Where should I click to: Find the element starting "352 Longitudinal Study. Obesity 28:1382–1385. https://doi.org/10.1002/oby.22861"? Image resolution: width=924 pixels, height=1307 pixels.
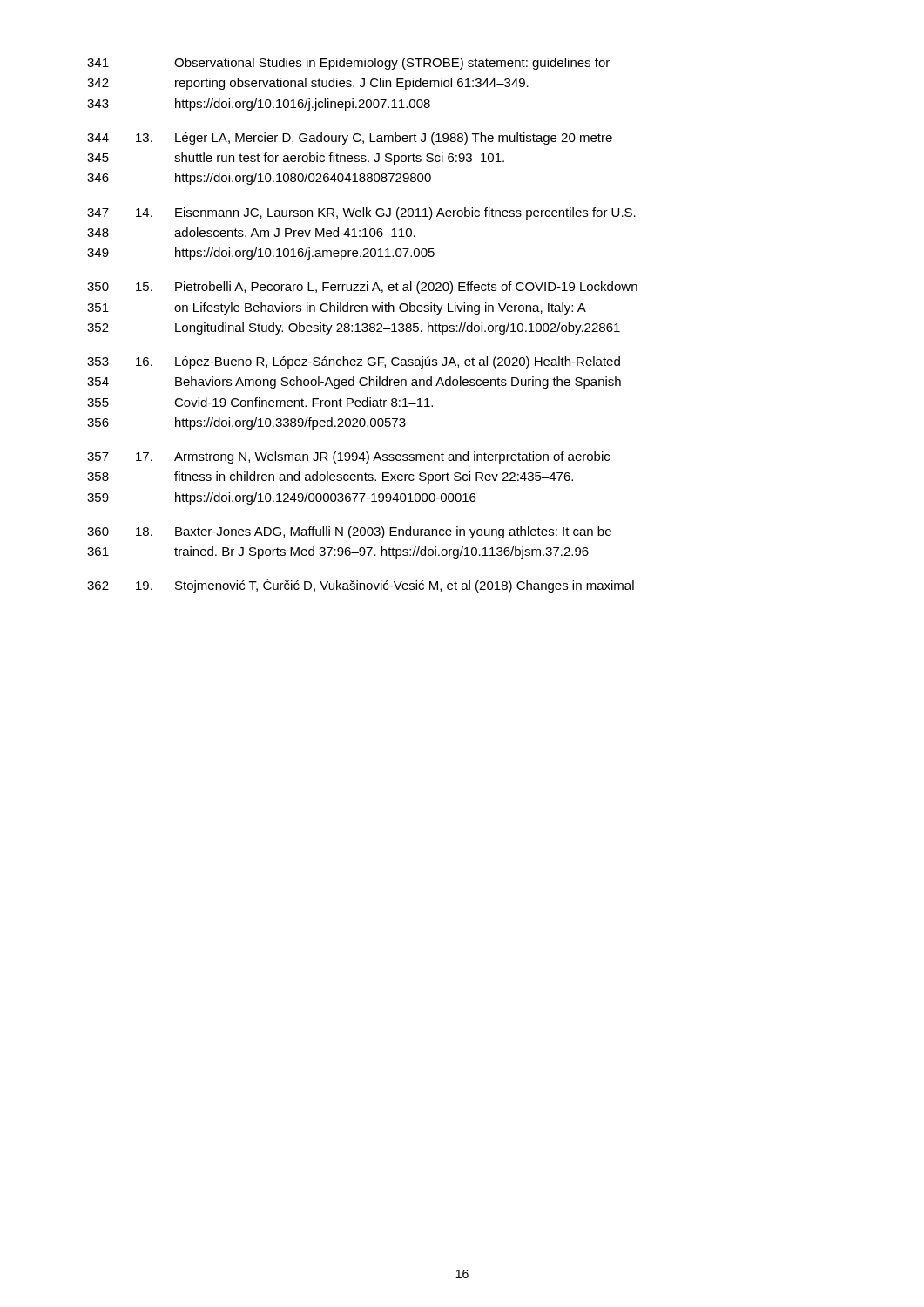(x=471, y=327)
